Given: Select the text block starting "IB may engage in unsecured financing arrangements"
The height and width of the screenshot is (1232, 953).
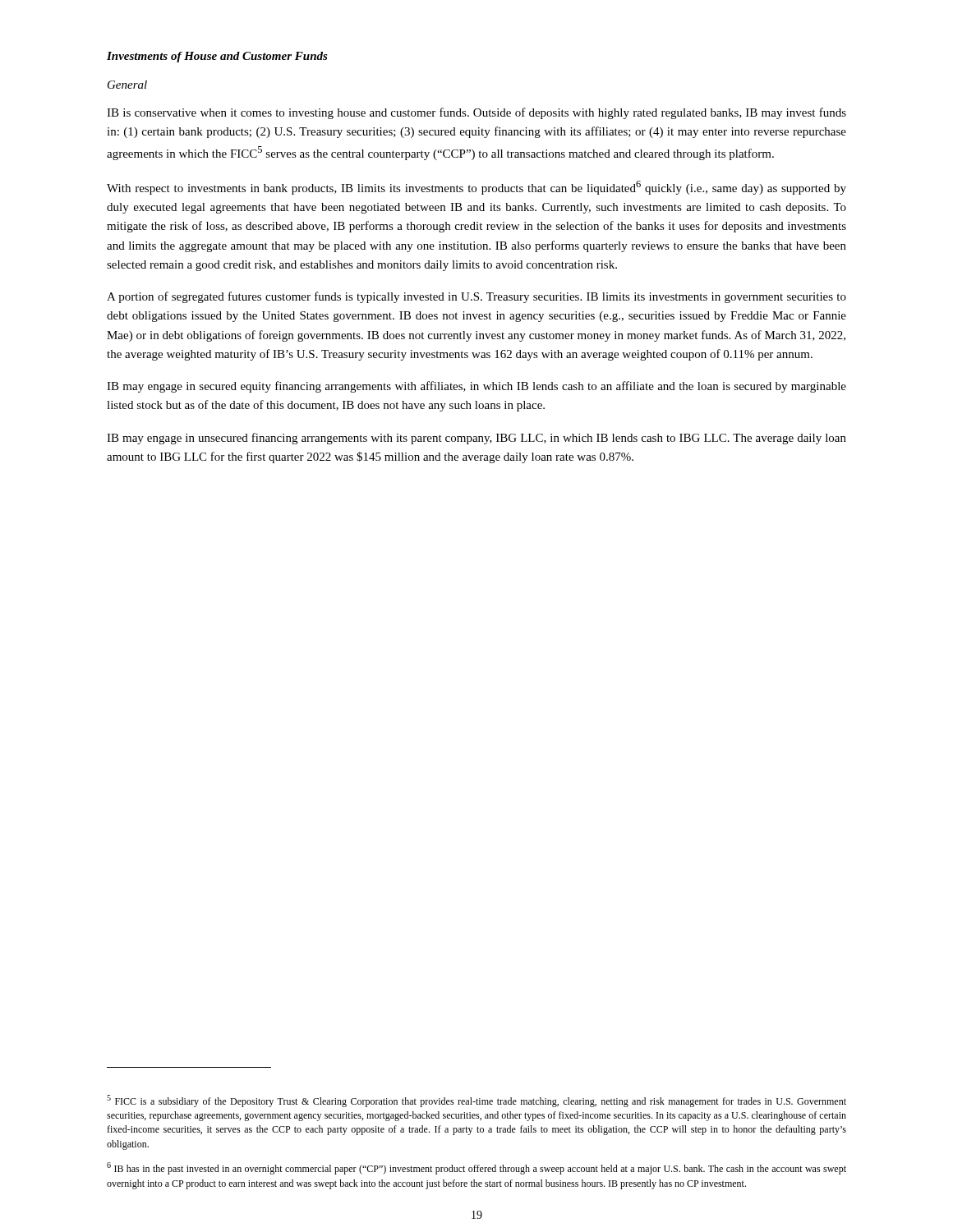Looking at the screenshot, I should (x=476, y=447).
